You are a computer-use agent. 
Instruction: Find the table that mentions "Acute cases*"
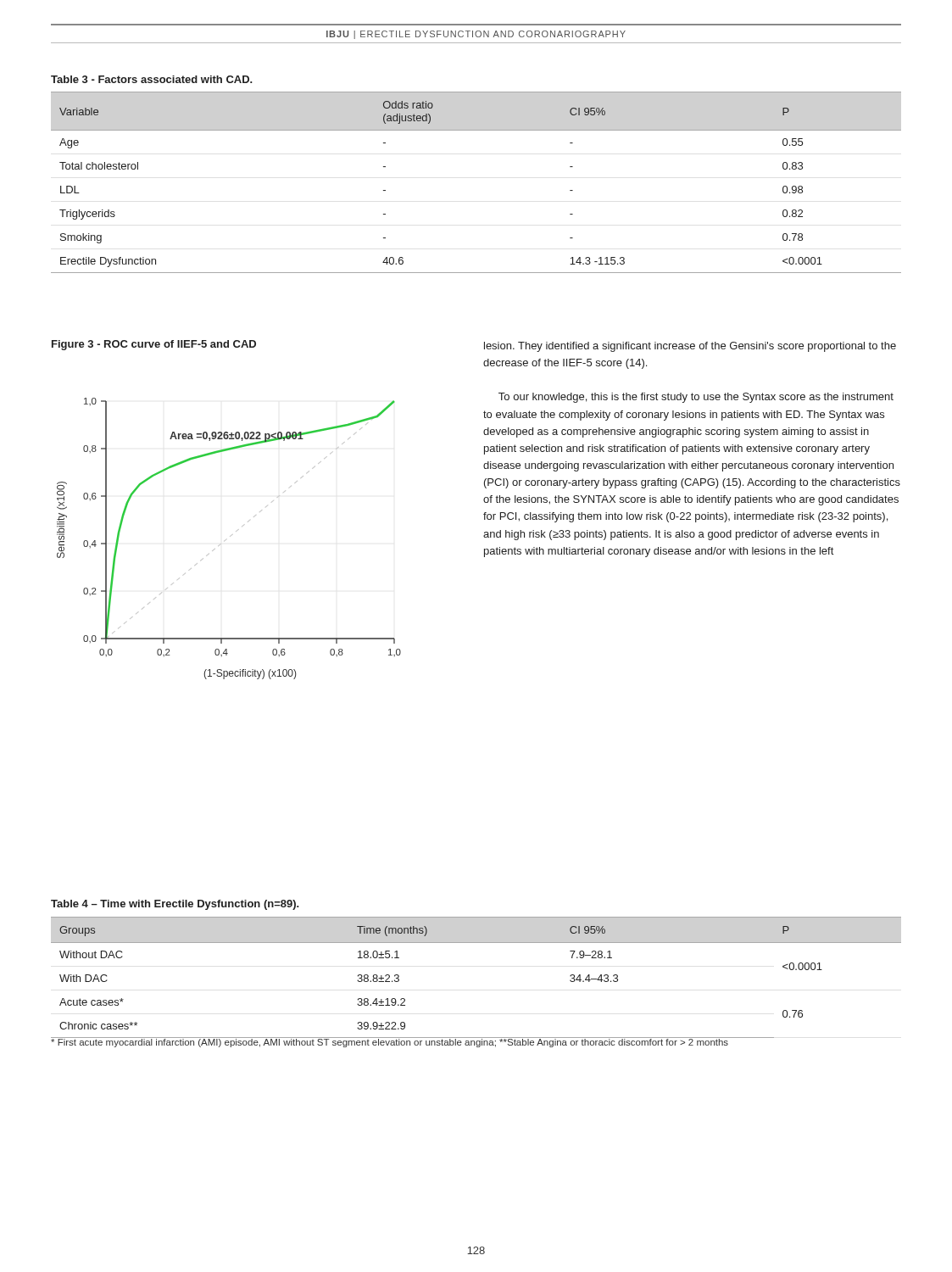tap(476, 977)
